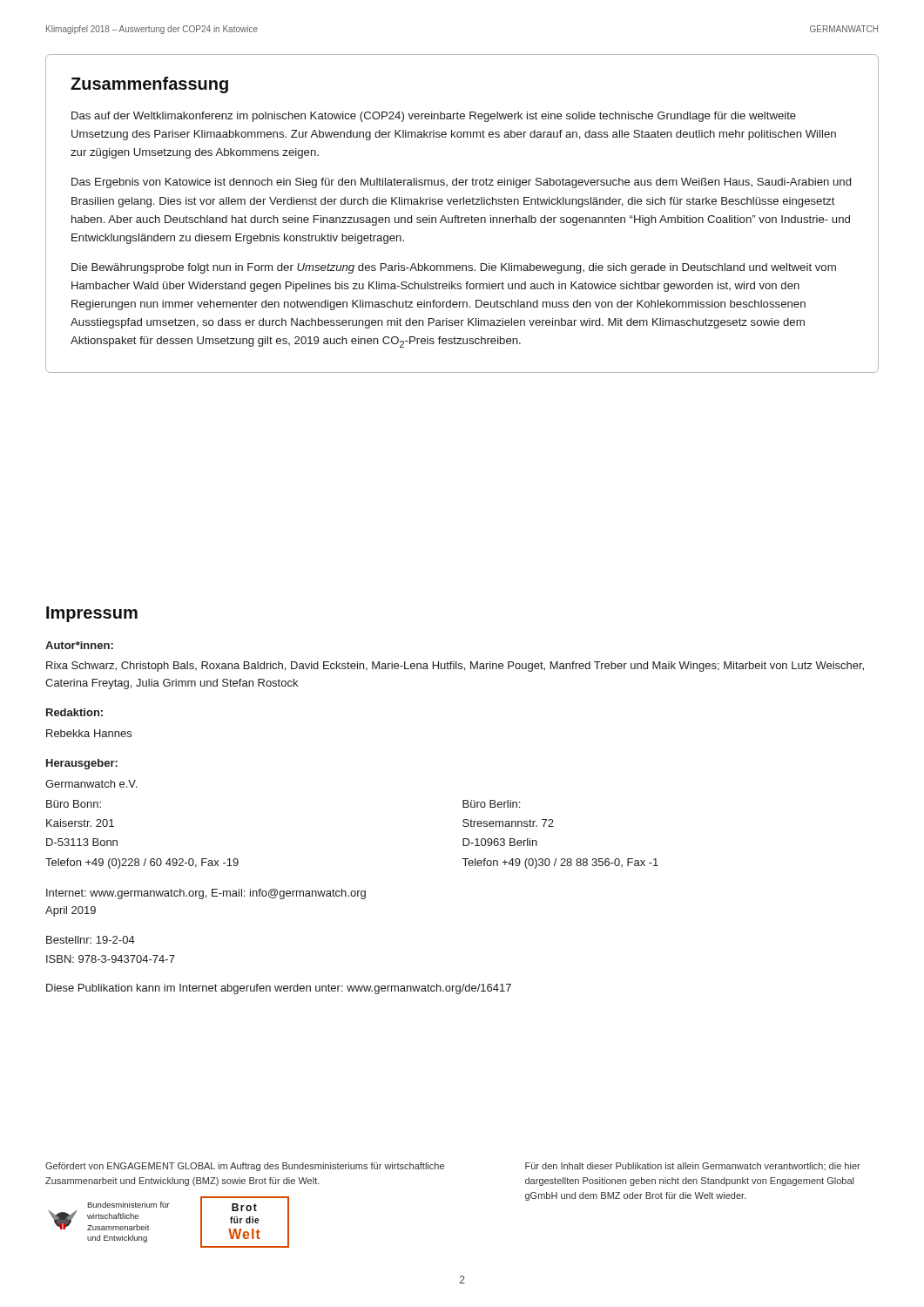This screenshot has height=1307, width=924.
Task: Click the passage that begins "Die Bewährungsprobe folgt nun in Form der Umsetzung"
Action: (454, 305)
